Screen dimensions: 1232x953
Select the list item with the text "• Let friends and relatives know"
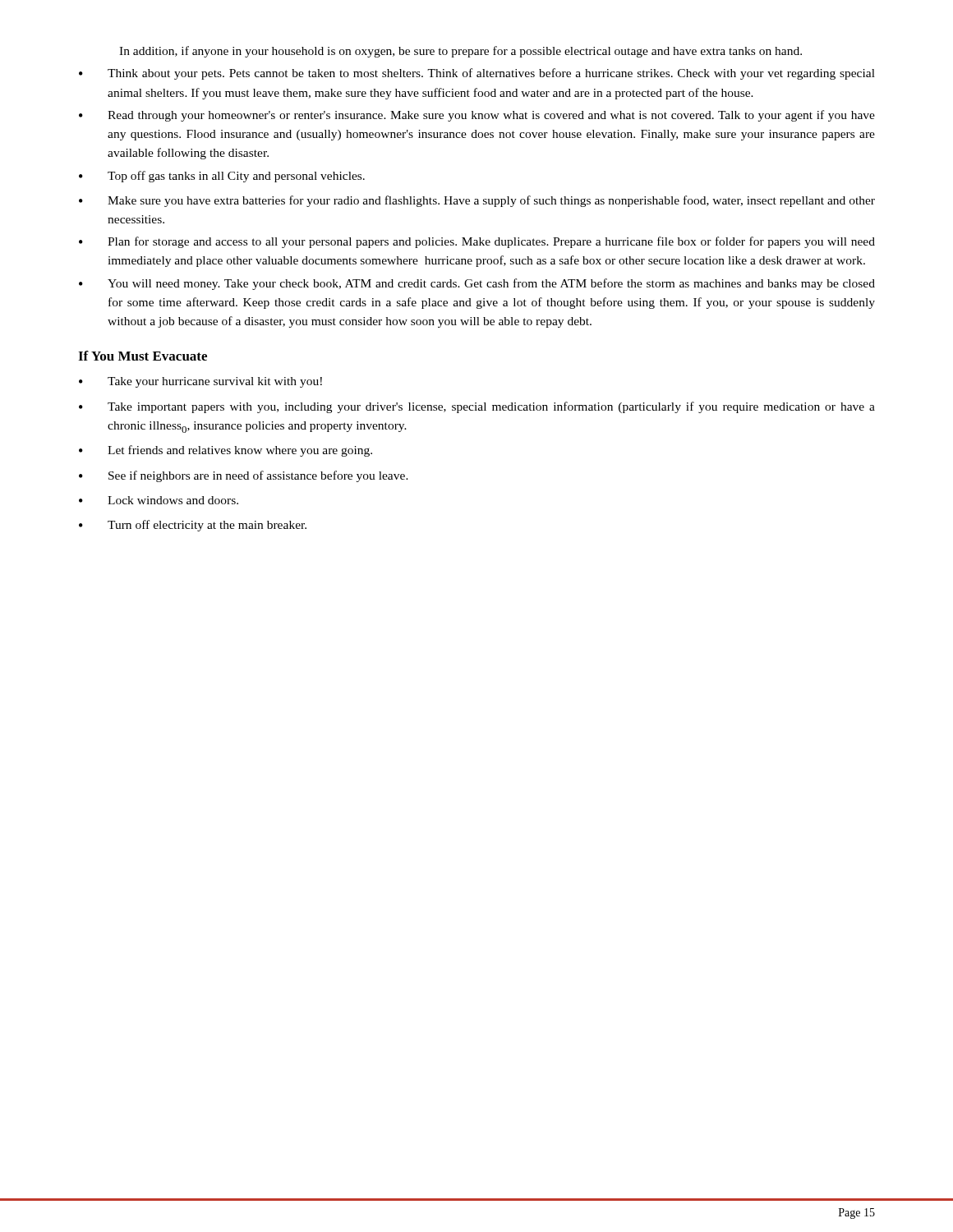226,451
